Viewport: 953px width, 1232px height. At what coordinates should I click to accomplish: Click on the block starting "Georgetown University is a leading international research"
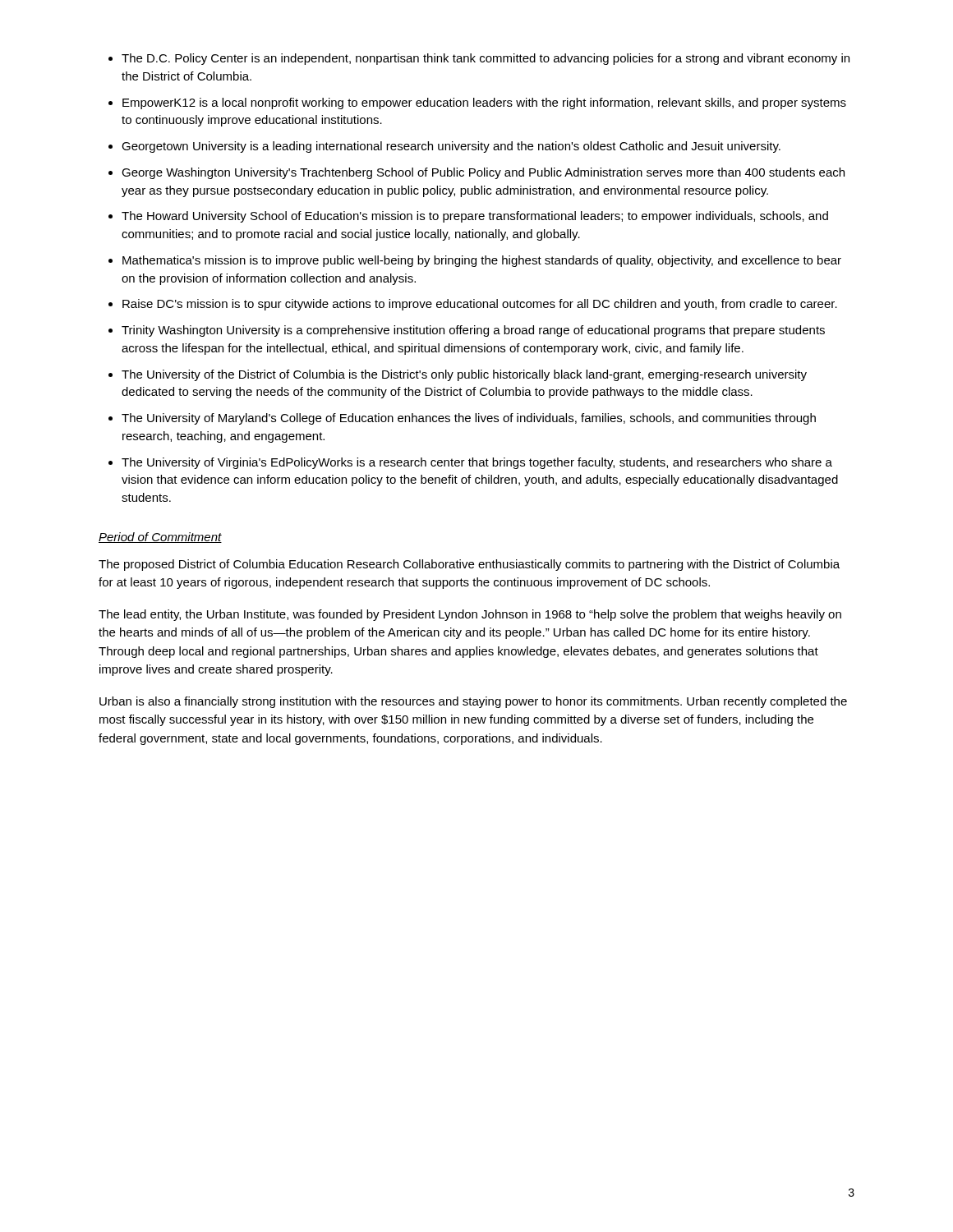(x=488, y=146)
